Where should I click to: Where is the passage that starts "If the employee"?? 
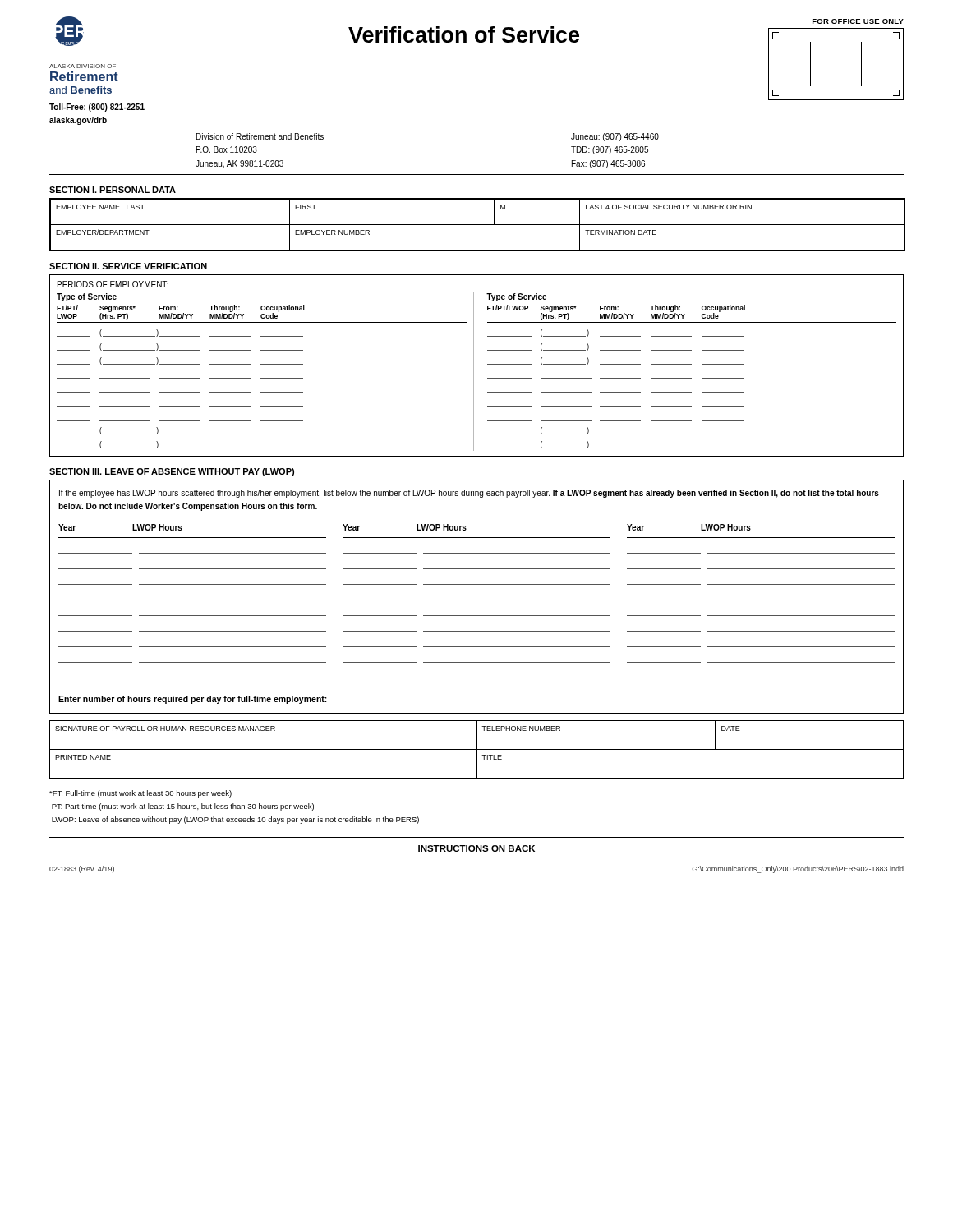(476, 598)
